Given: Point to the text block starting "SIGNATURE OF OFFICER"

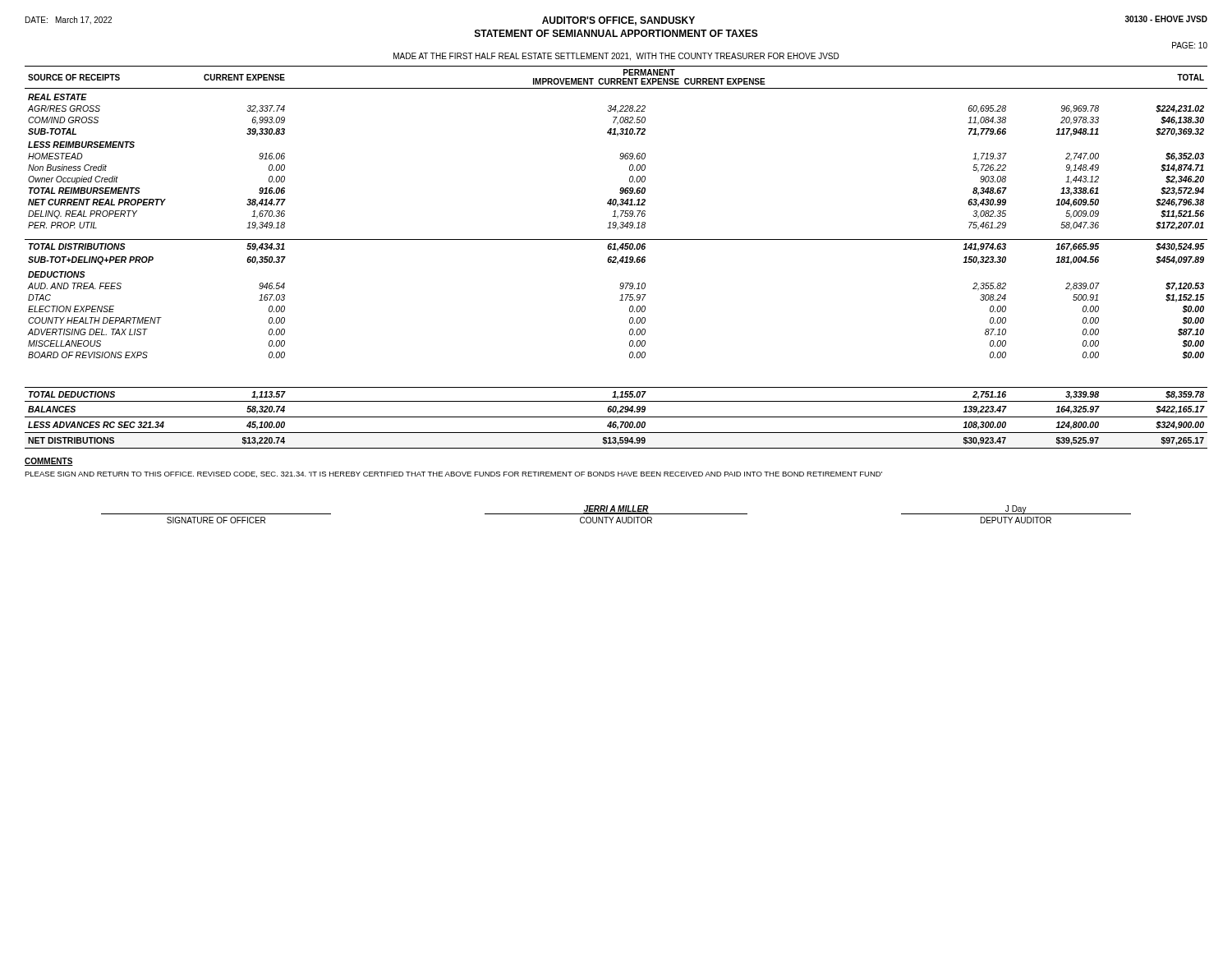Looking at the screenshot, I should coord(216,519).
